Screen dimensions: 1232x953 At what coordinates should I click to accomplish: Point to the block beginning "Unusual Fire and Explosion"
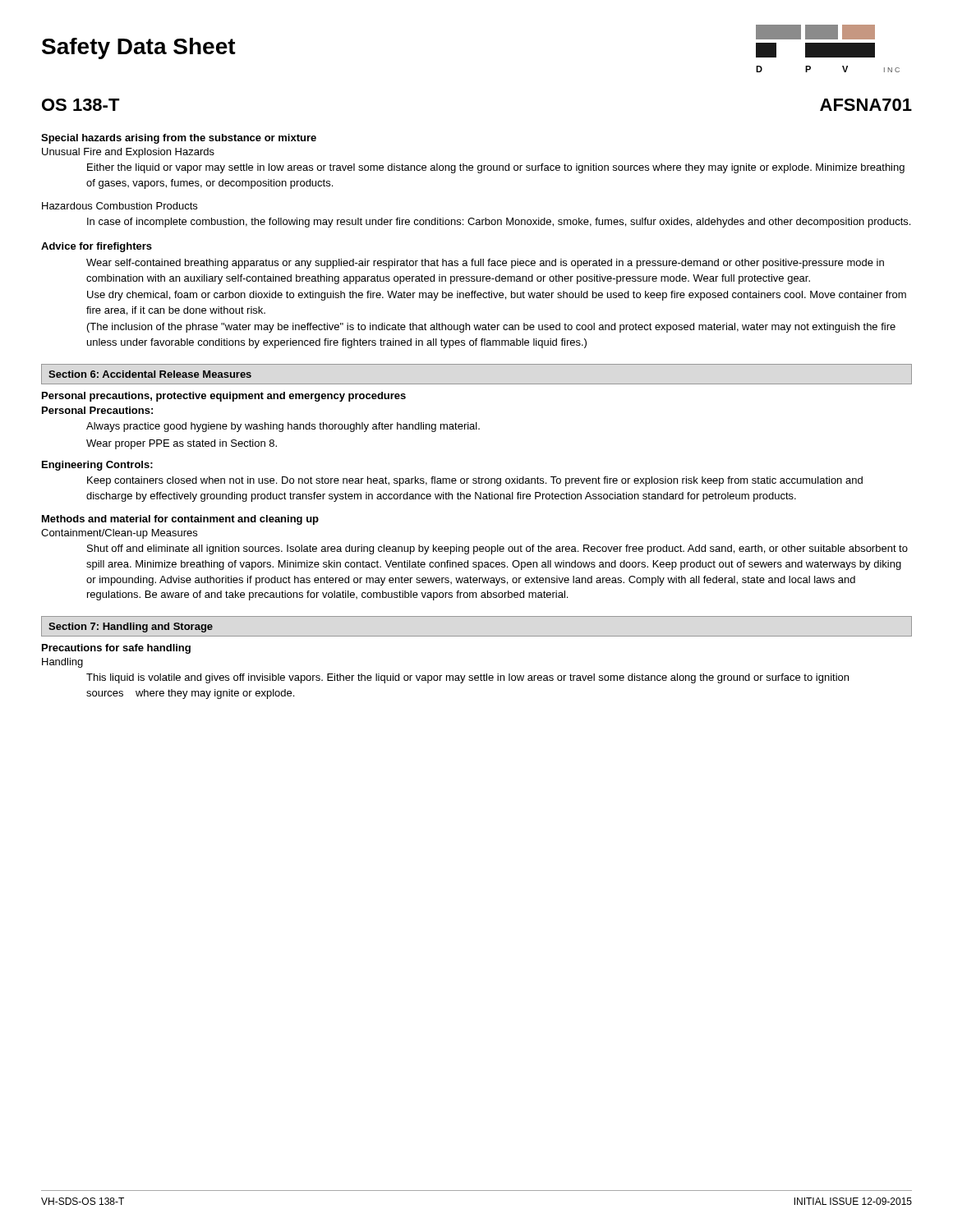pos(128,152)
